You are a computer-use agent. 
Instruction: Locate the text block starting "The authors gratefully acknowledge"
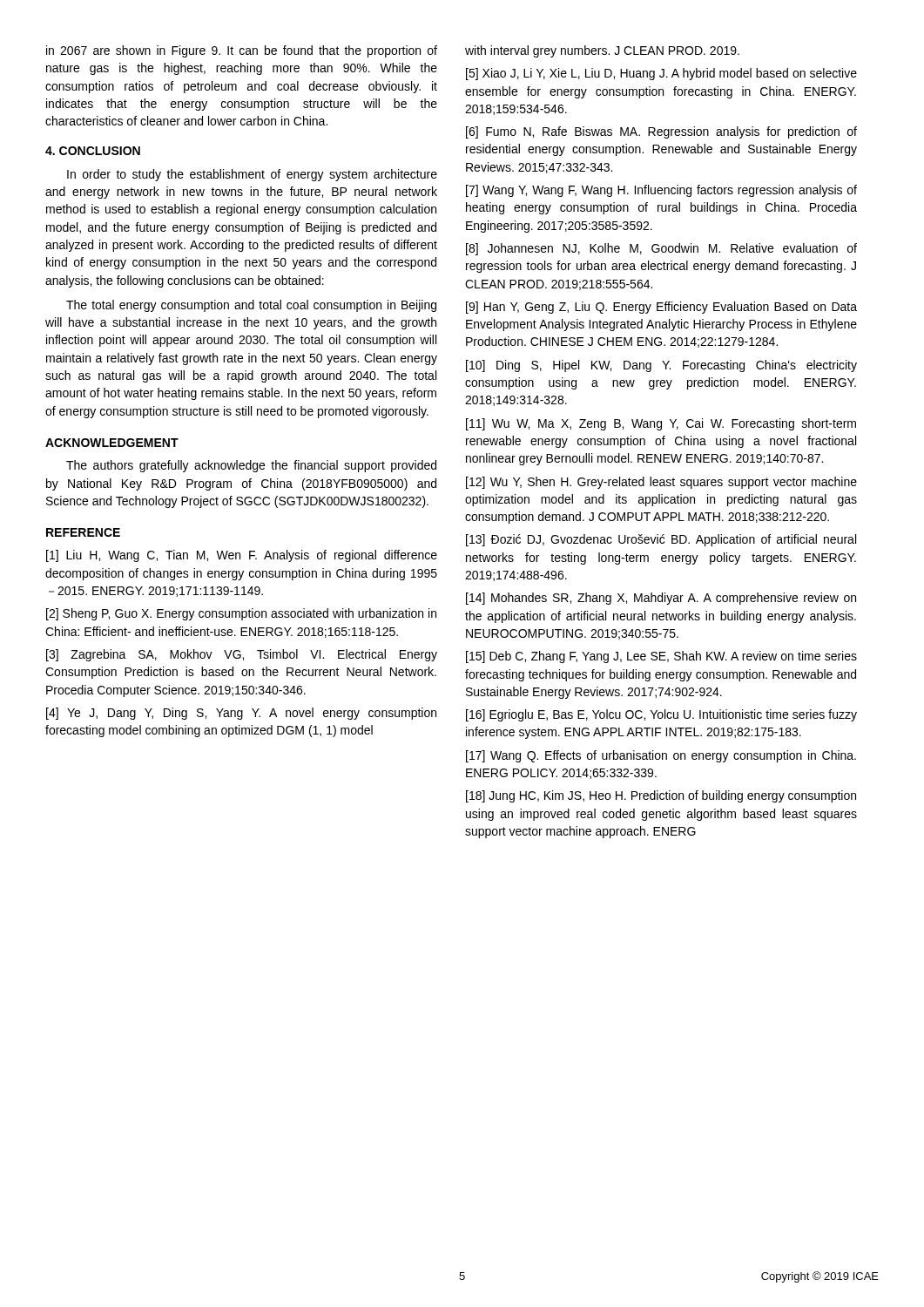241,483
